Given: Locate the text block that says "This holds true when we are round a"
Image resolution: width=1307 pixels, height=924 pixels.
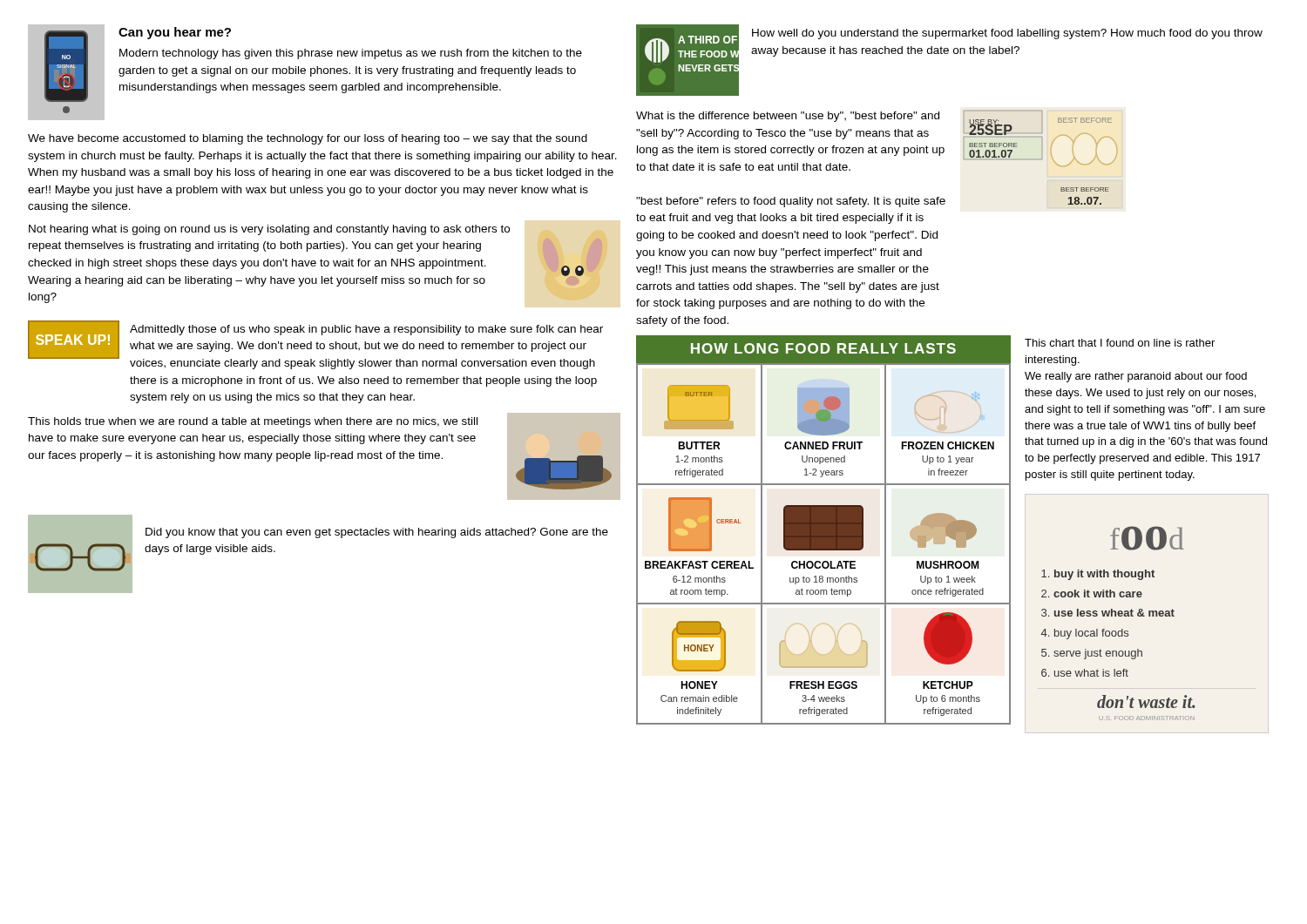Looking at the screenshot, I should tap(253, 438).
